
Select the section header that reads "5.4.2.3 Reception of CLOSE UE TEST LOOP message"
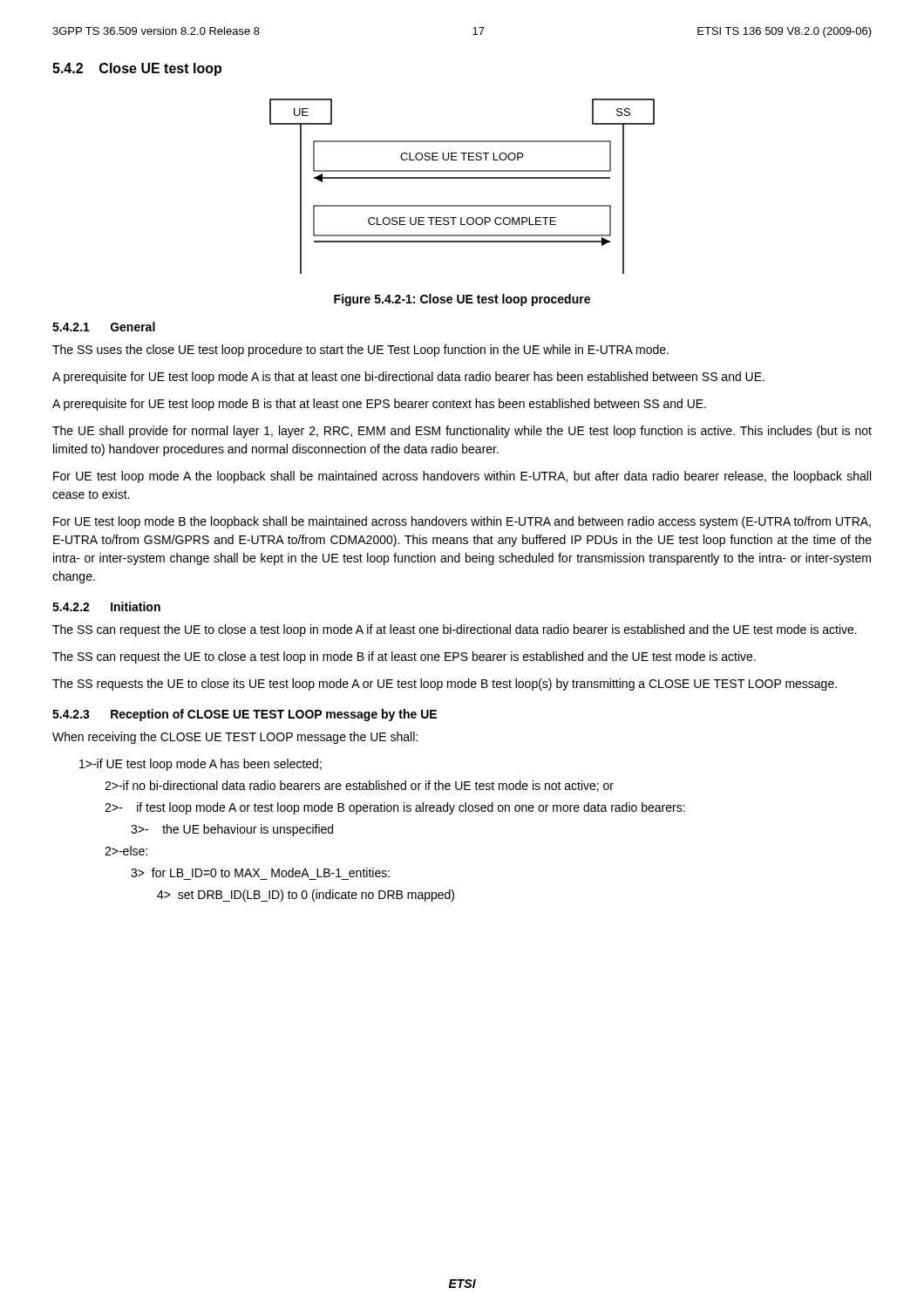245,714
